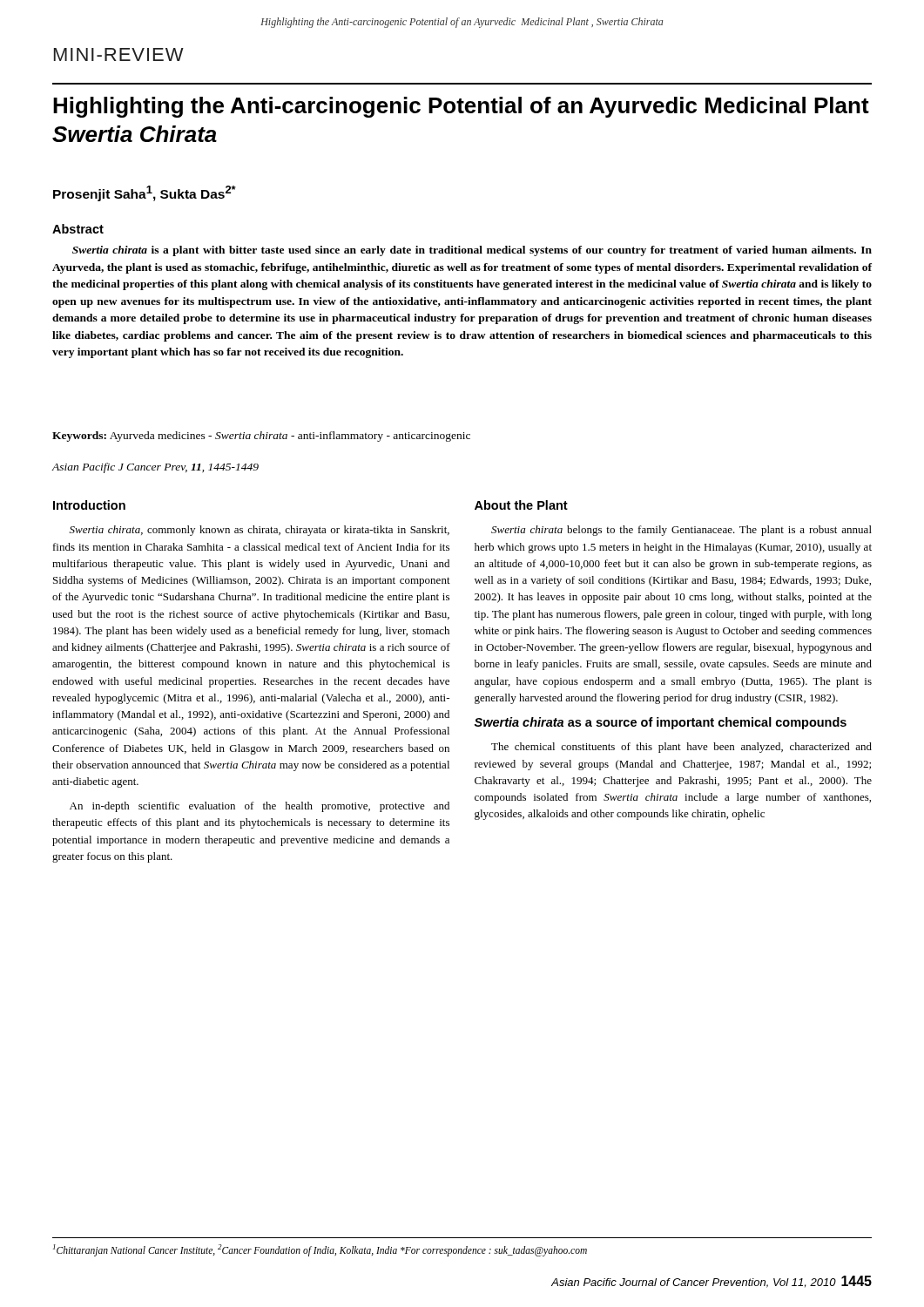The image size is (924, 1307).
Task: Where is the passage that starts "Swertia chirata, commonly known as chirata, chirayata or"?
Action: coord(251,693)
